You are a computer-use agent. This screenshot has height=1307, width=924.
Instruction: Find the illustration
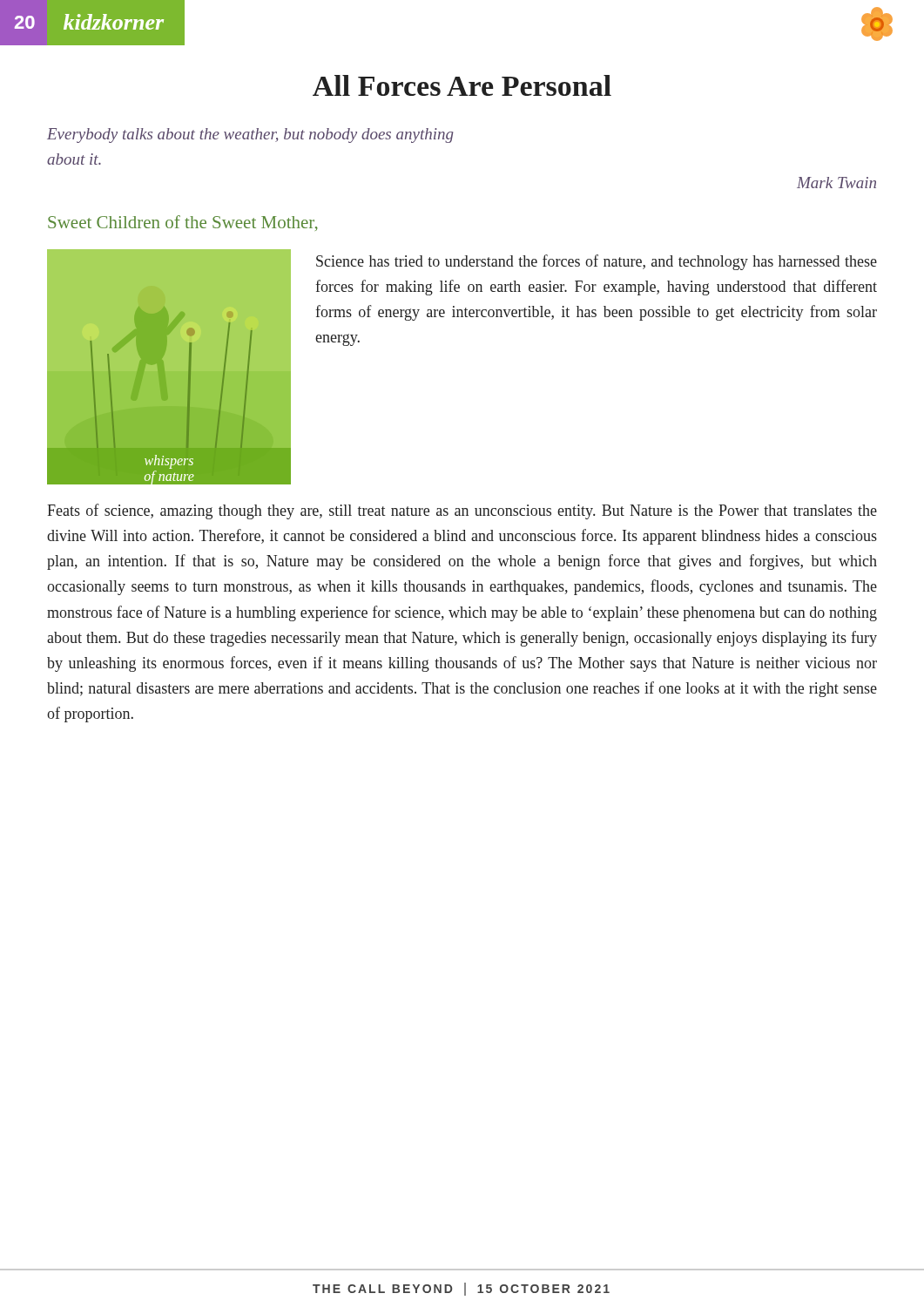coord(169,367)
